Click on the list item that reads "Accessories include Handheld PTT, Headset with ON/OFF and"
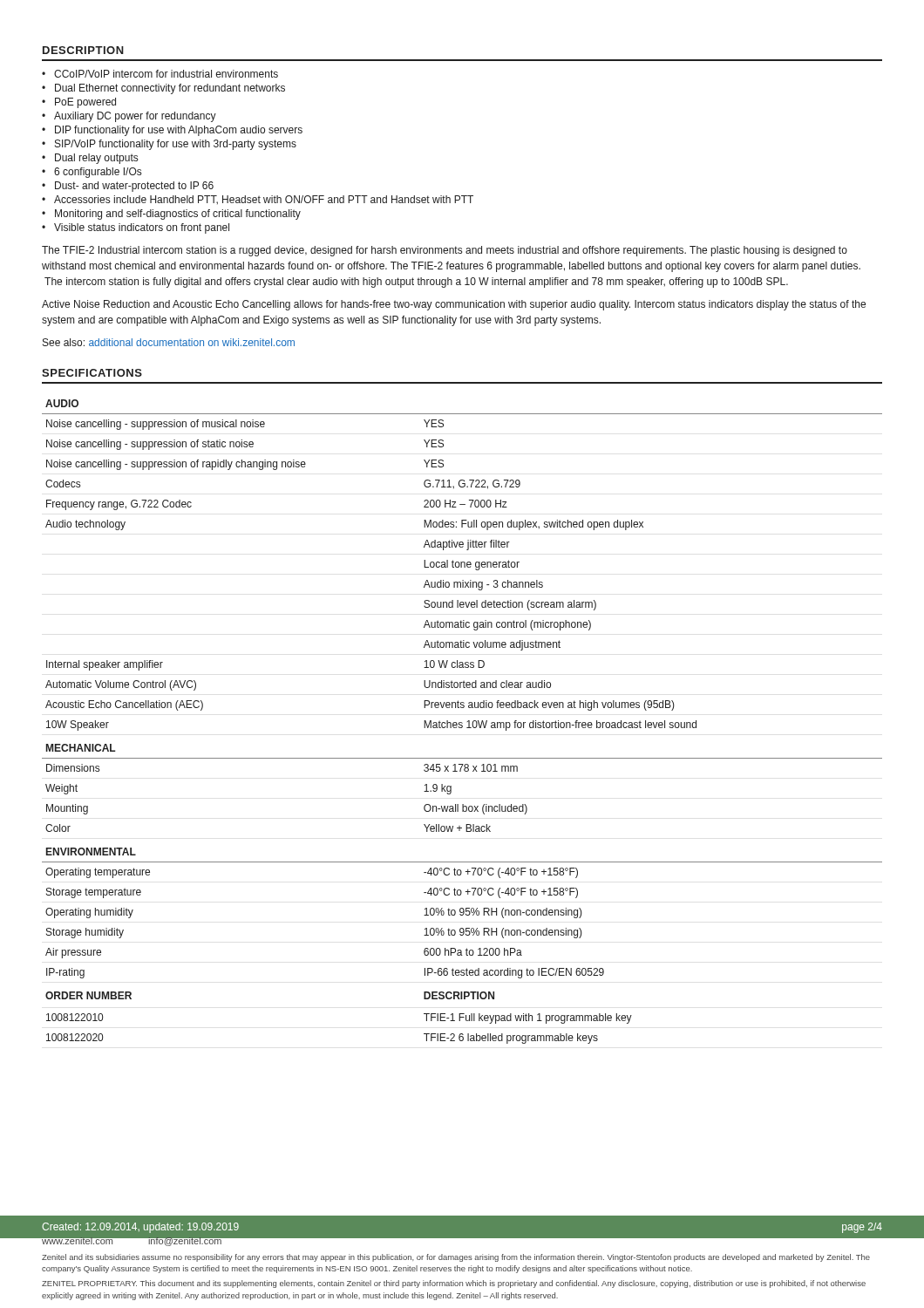This screenshot has width=924, height=1308. point(264,200)
